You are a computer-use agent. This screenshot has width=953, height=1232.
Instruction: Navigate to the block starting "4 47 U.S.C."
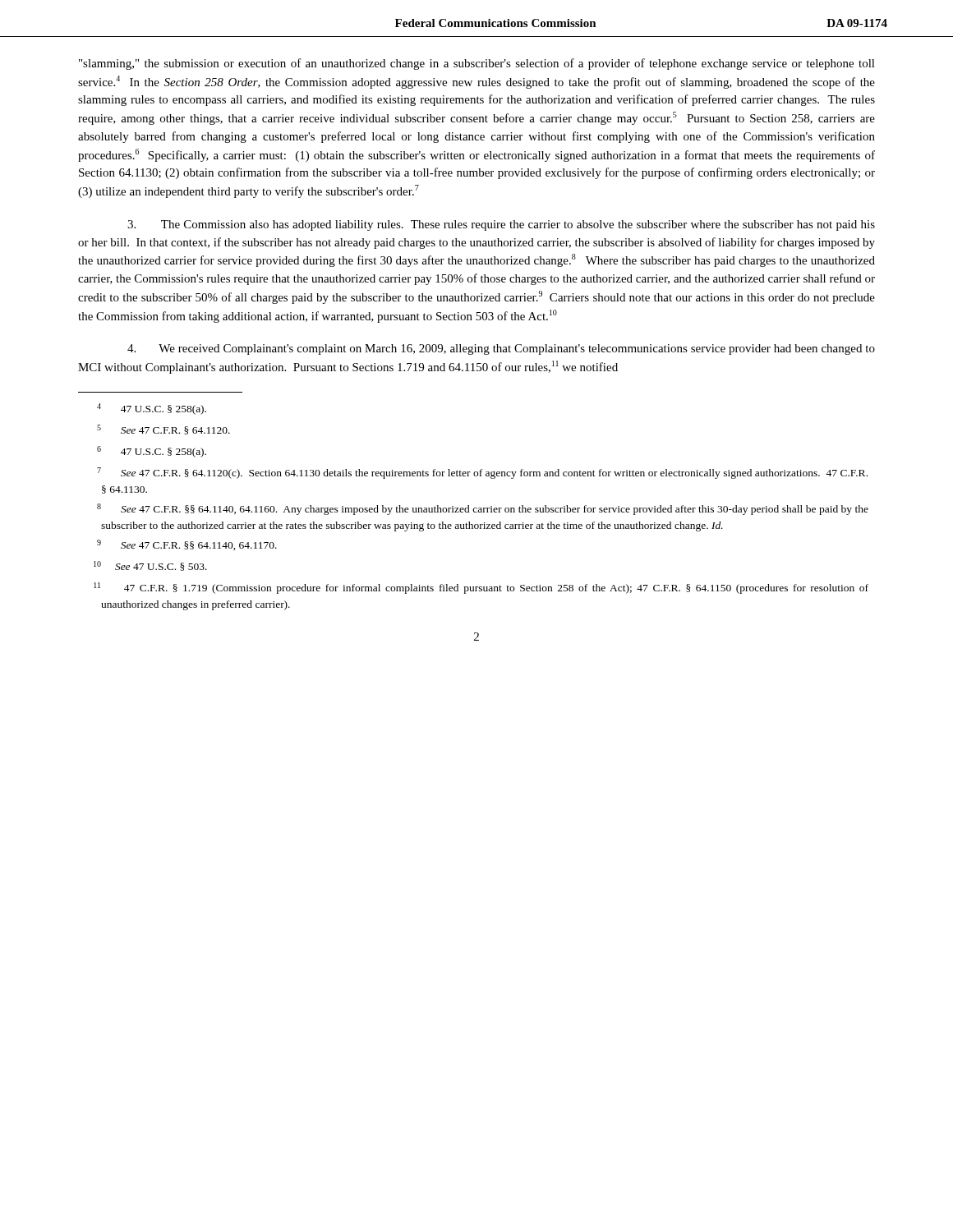click(152, 409)
